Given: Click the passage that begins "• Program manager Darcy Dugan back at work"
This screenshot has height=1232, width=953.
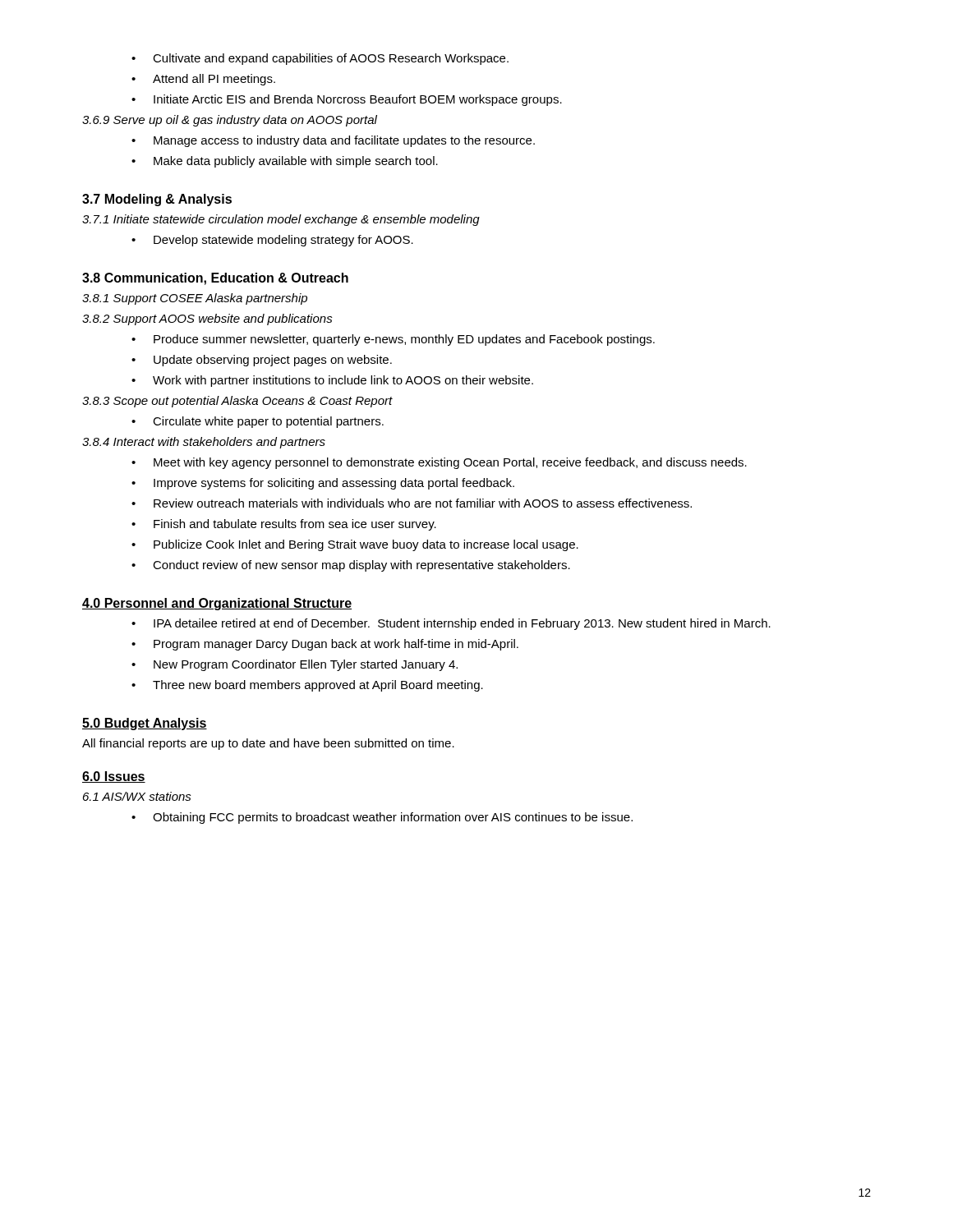Looking at the screenshot, I should 501,643.
